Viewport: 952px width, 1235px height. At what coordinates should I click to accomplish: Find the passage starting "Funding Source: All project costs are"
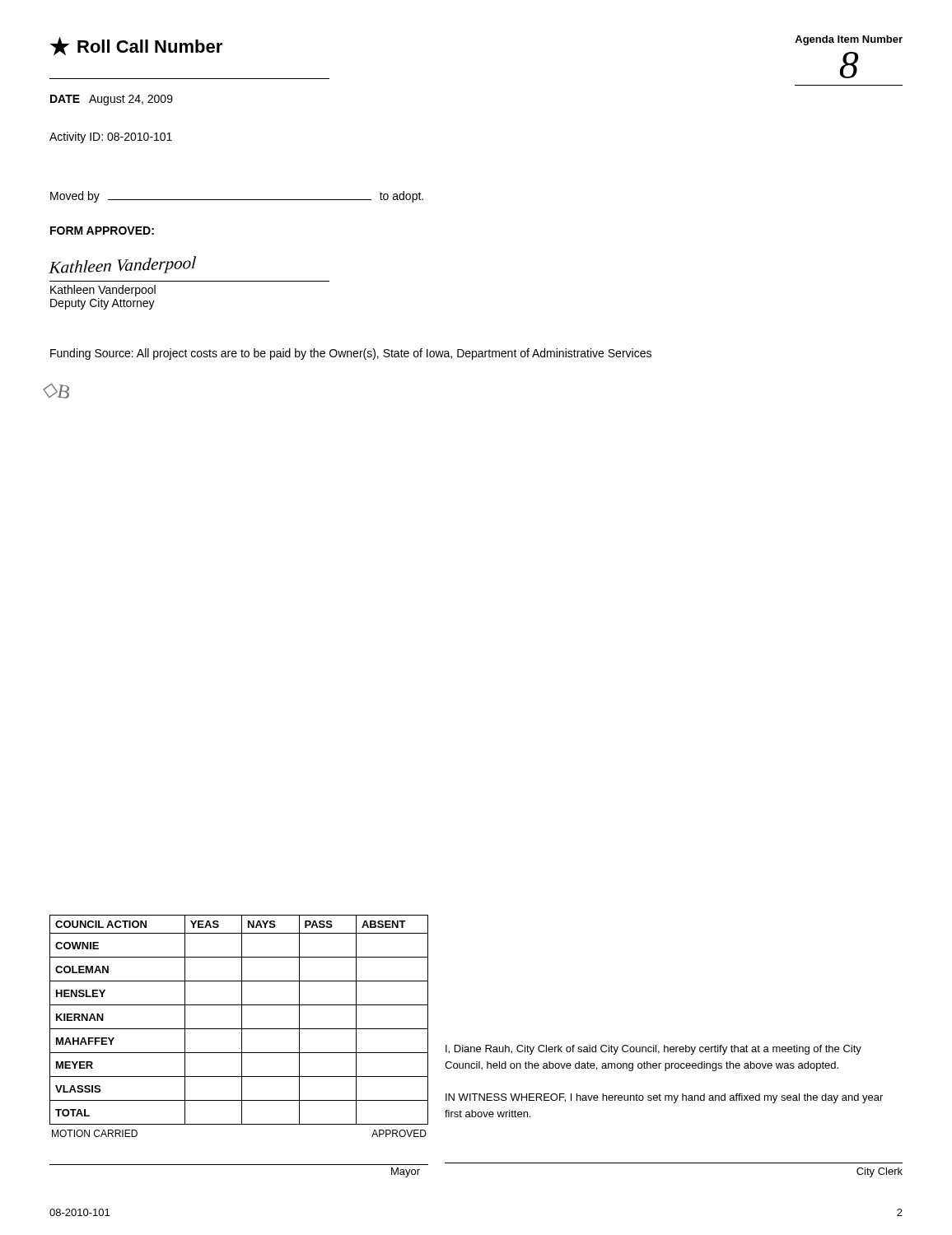point(351,353)
